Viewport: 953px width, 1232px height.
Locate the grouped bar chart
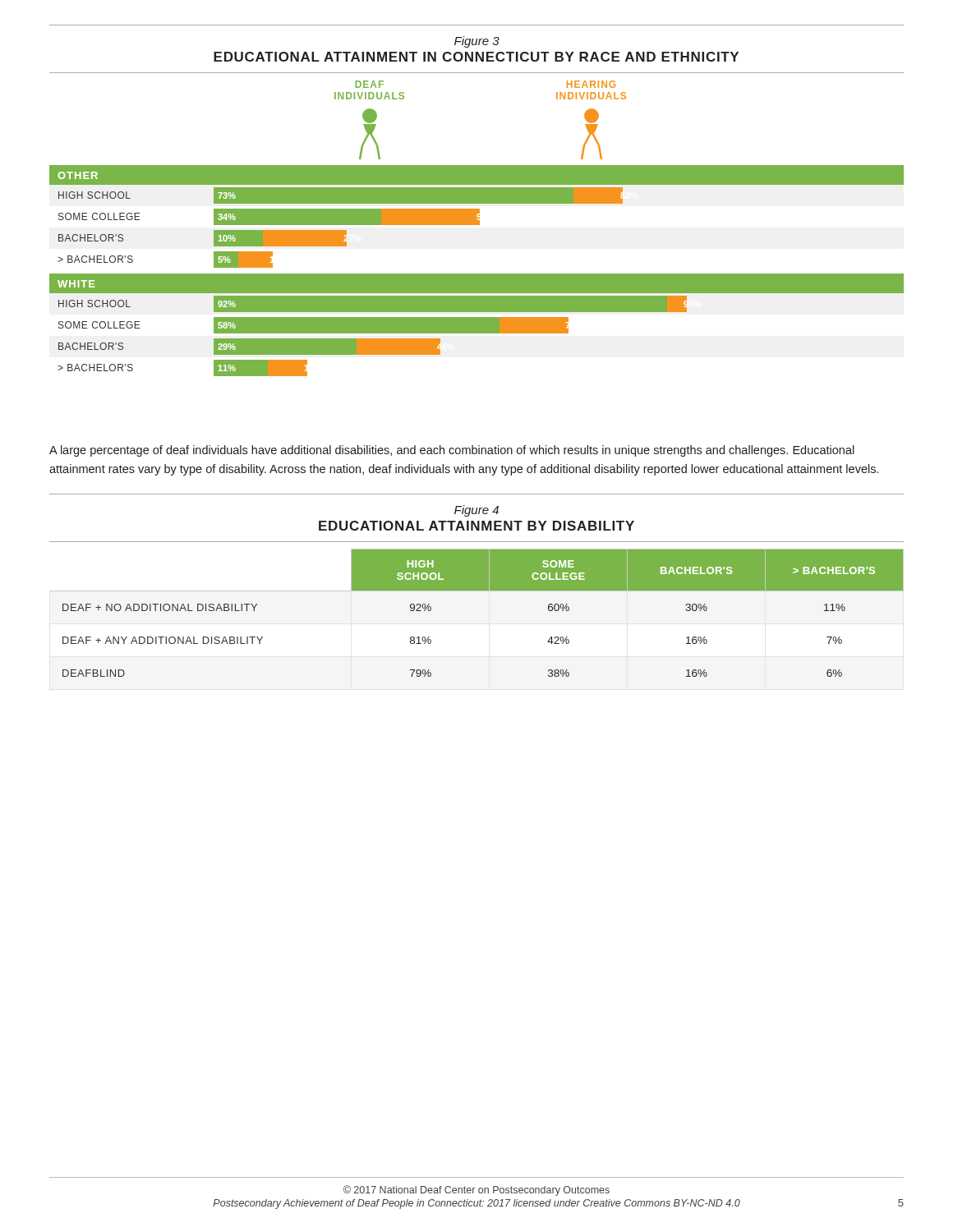[x=476, y=250]
